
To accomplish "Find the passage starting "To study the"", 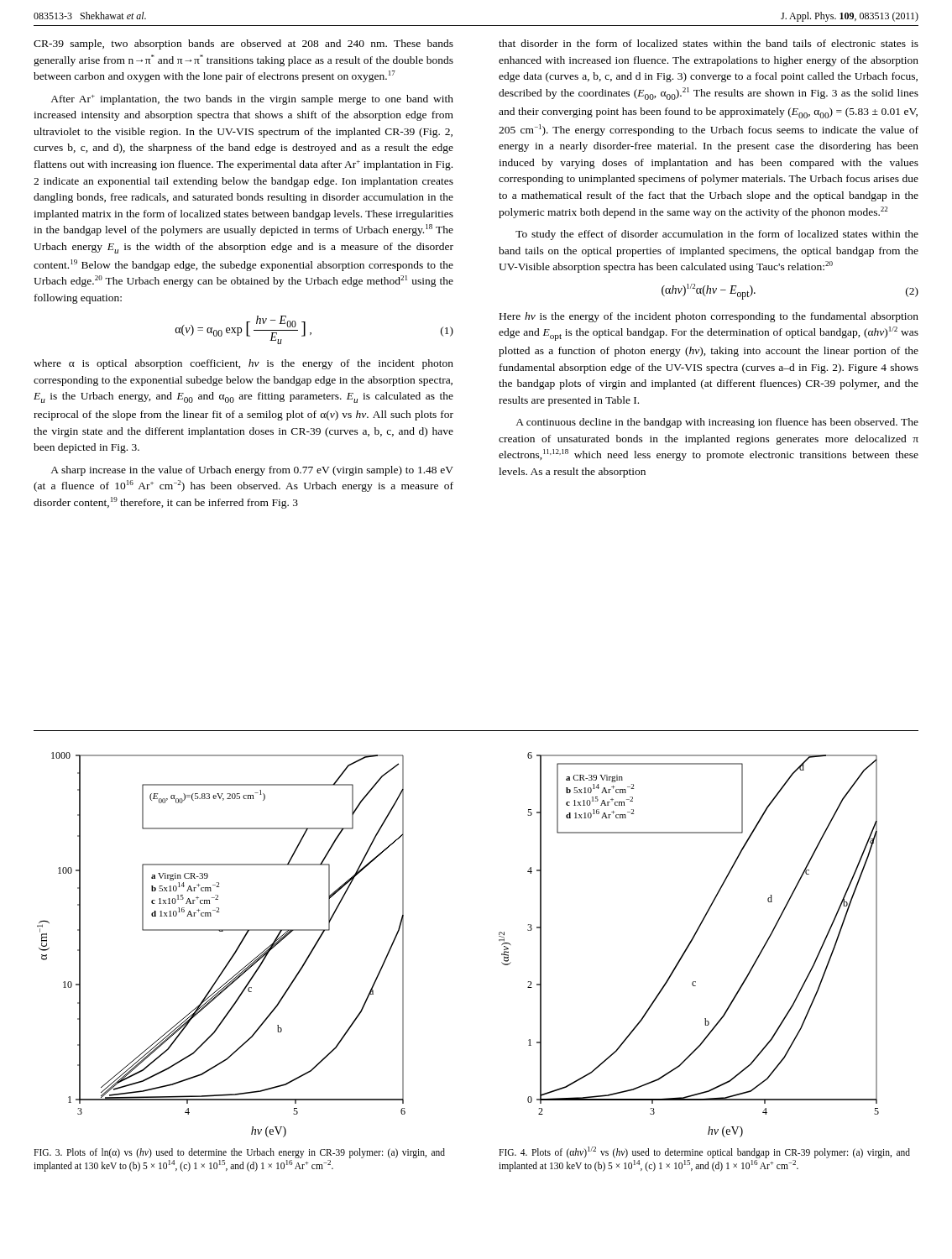I will pos(709,250).
